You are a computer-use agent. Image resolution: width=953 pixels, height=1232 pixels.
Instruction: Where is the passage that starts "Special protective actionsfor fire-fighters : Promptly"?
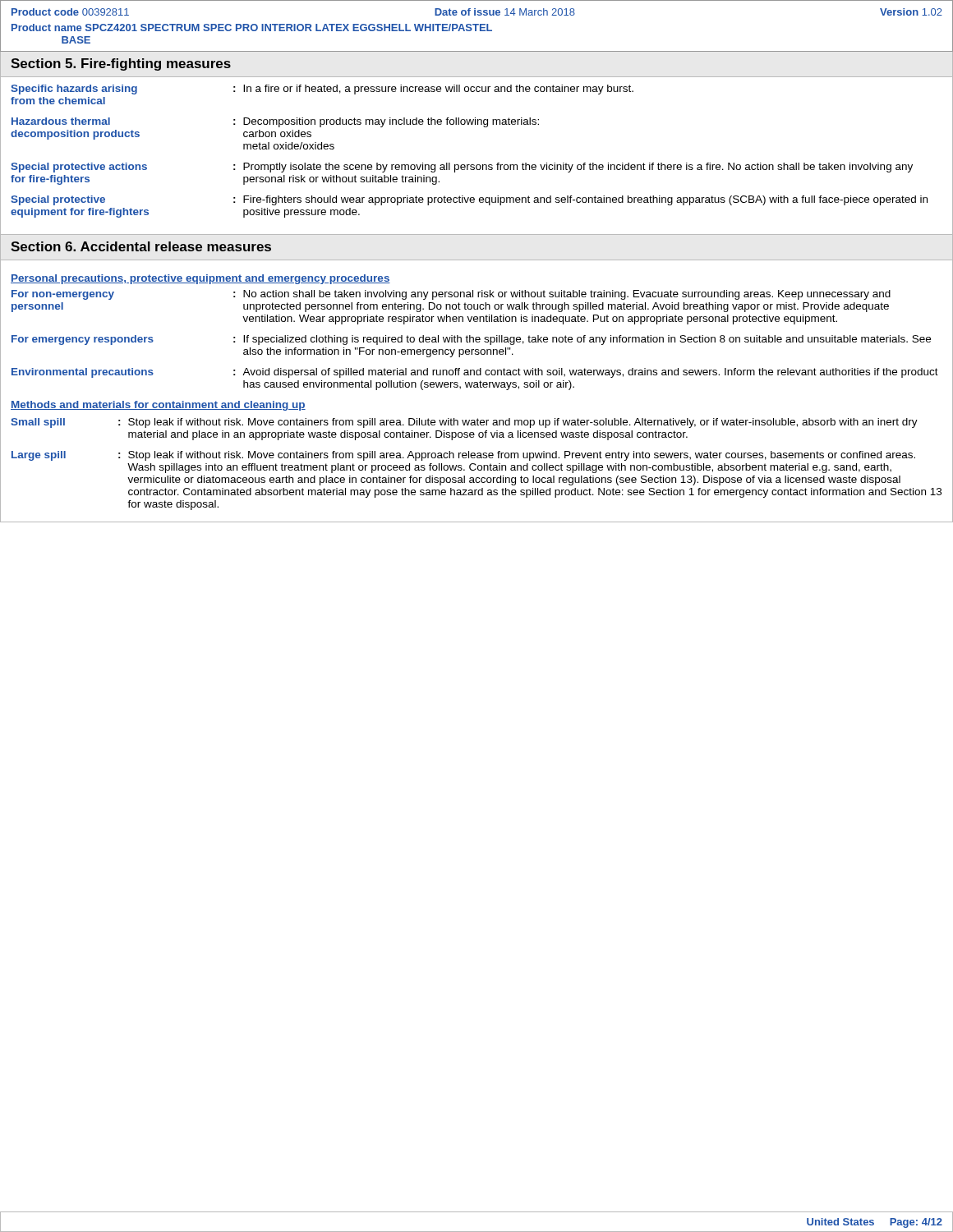click(x=476, y=172)
